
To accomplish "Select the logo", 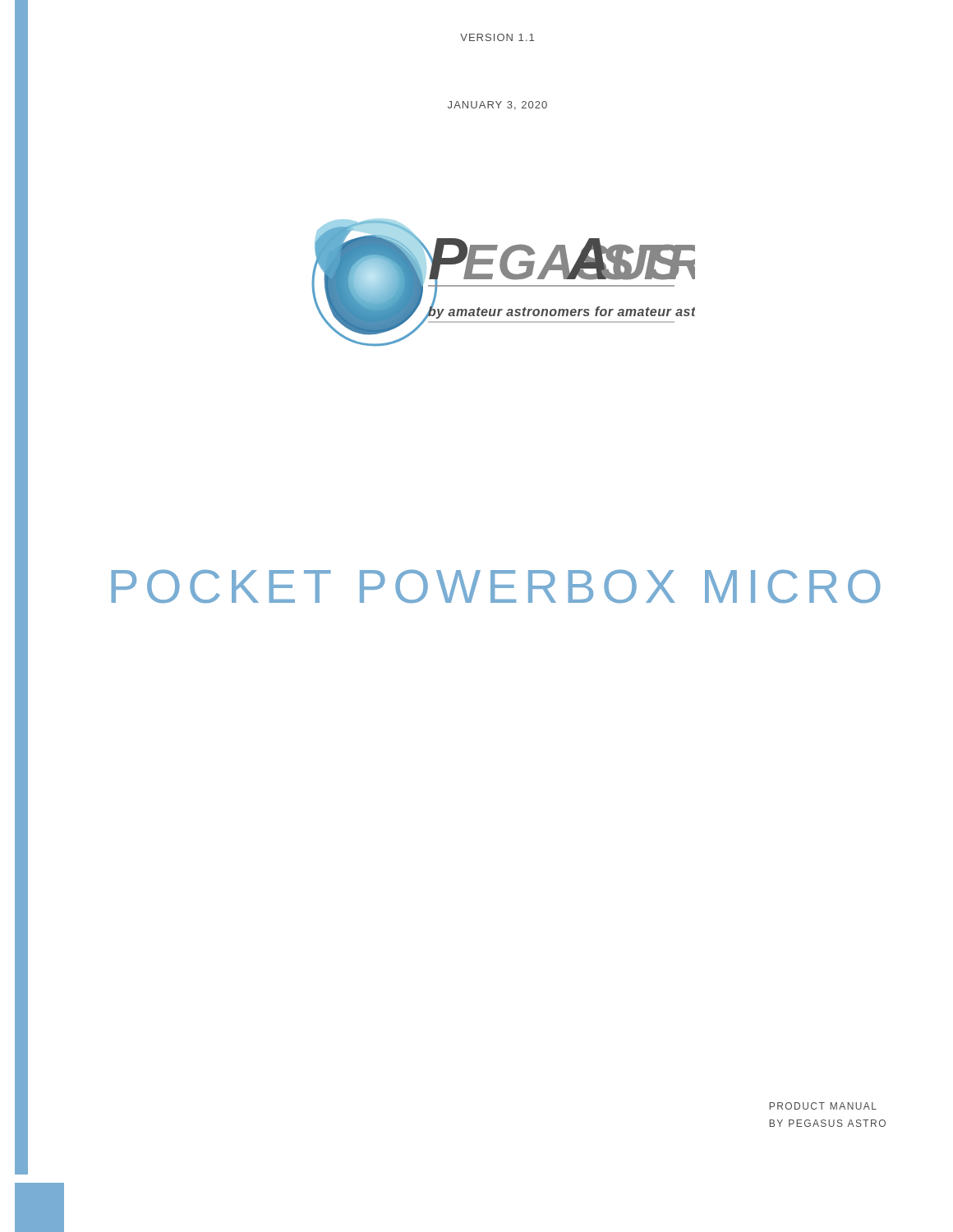I will coord(498,287).
